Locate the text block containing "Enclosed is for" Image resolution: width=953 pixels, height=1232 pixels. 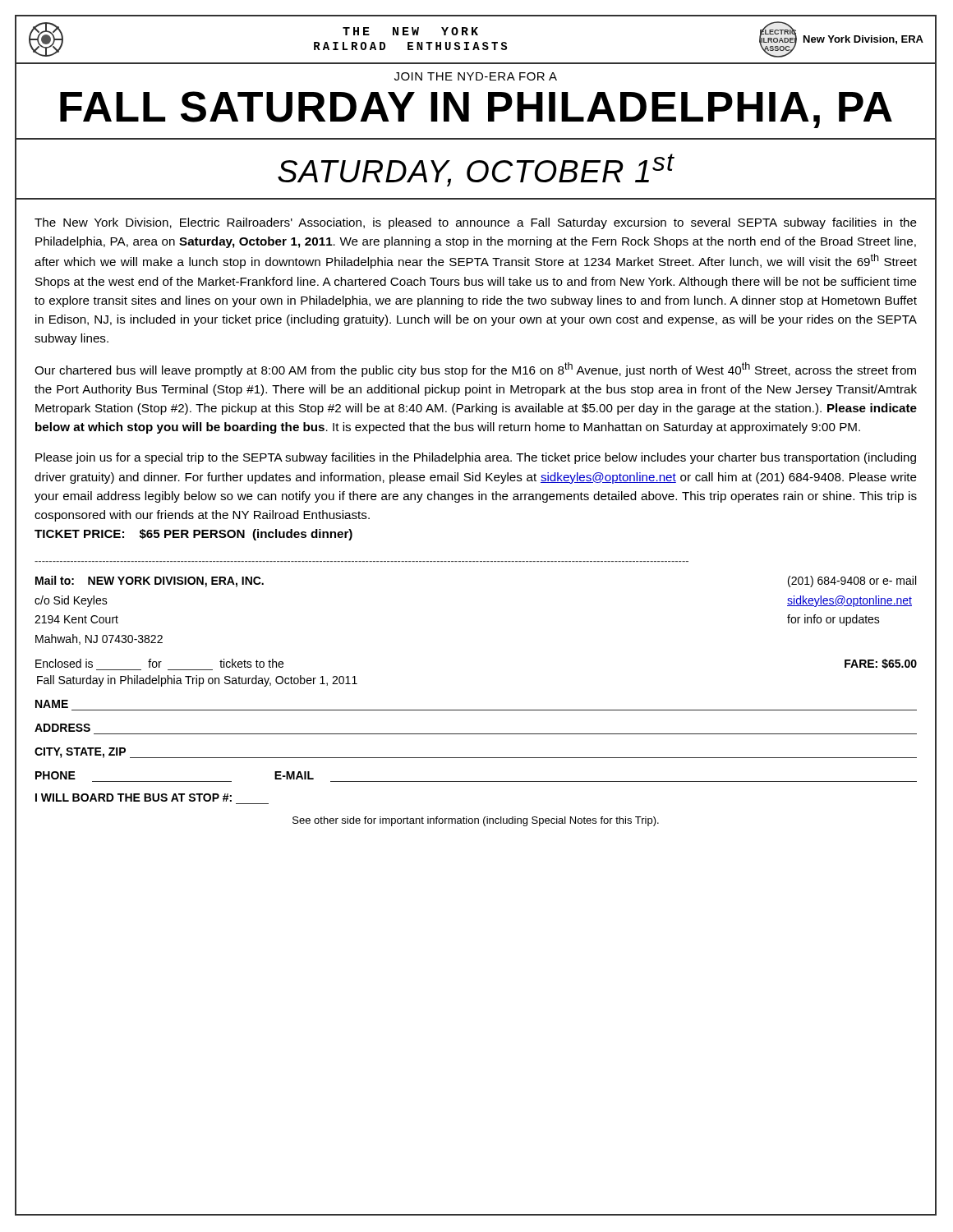66,664
